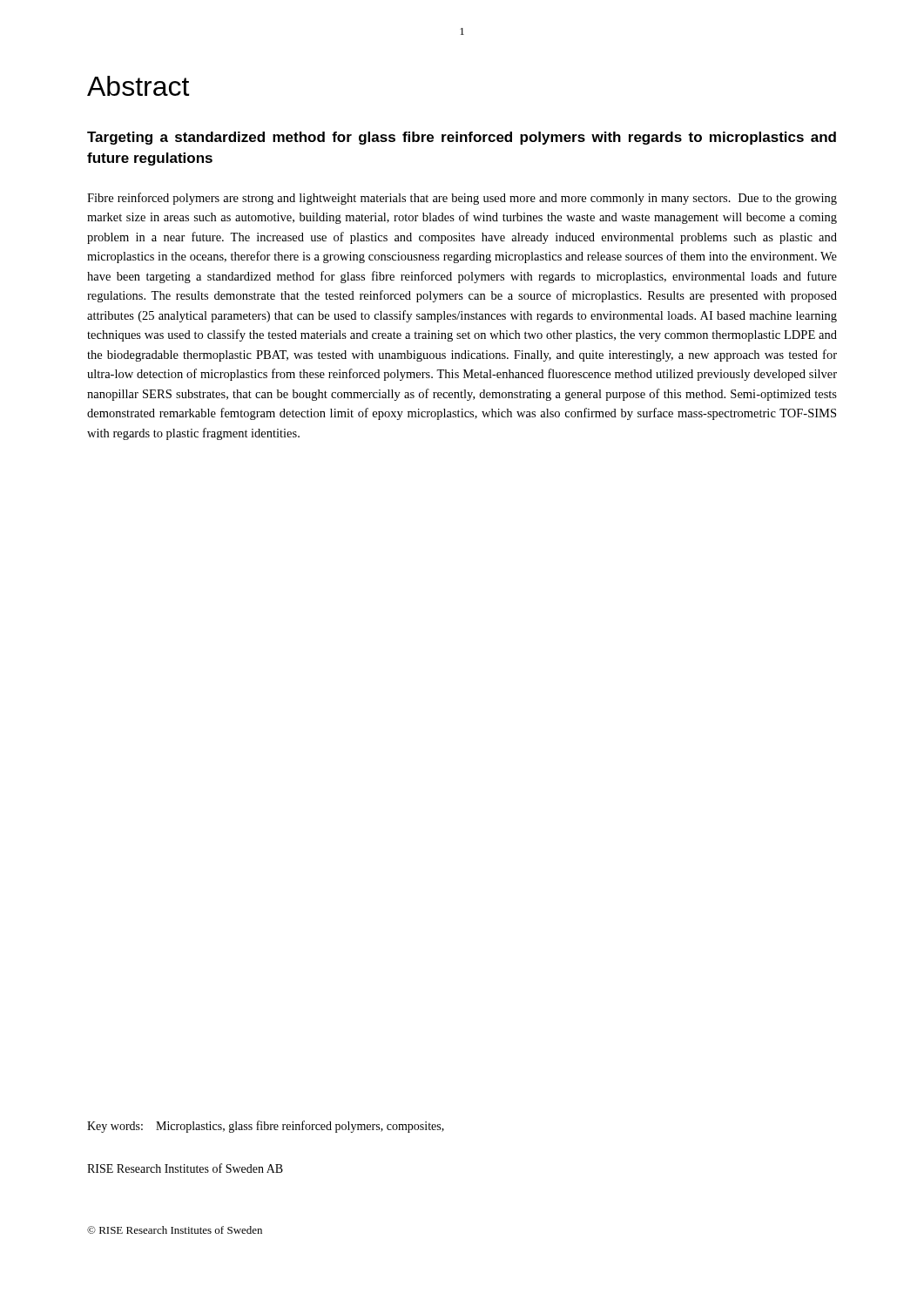Viewport: 924px width, 1307px height.
Task: Where is the passage that starts "Fibre reinforced polymers are strong and lightweight"?
Action: click(x=462, y=315)
